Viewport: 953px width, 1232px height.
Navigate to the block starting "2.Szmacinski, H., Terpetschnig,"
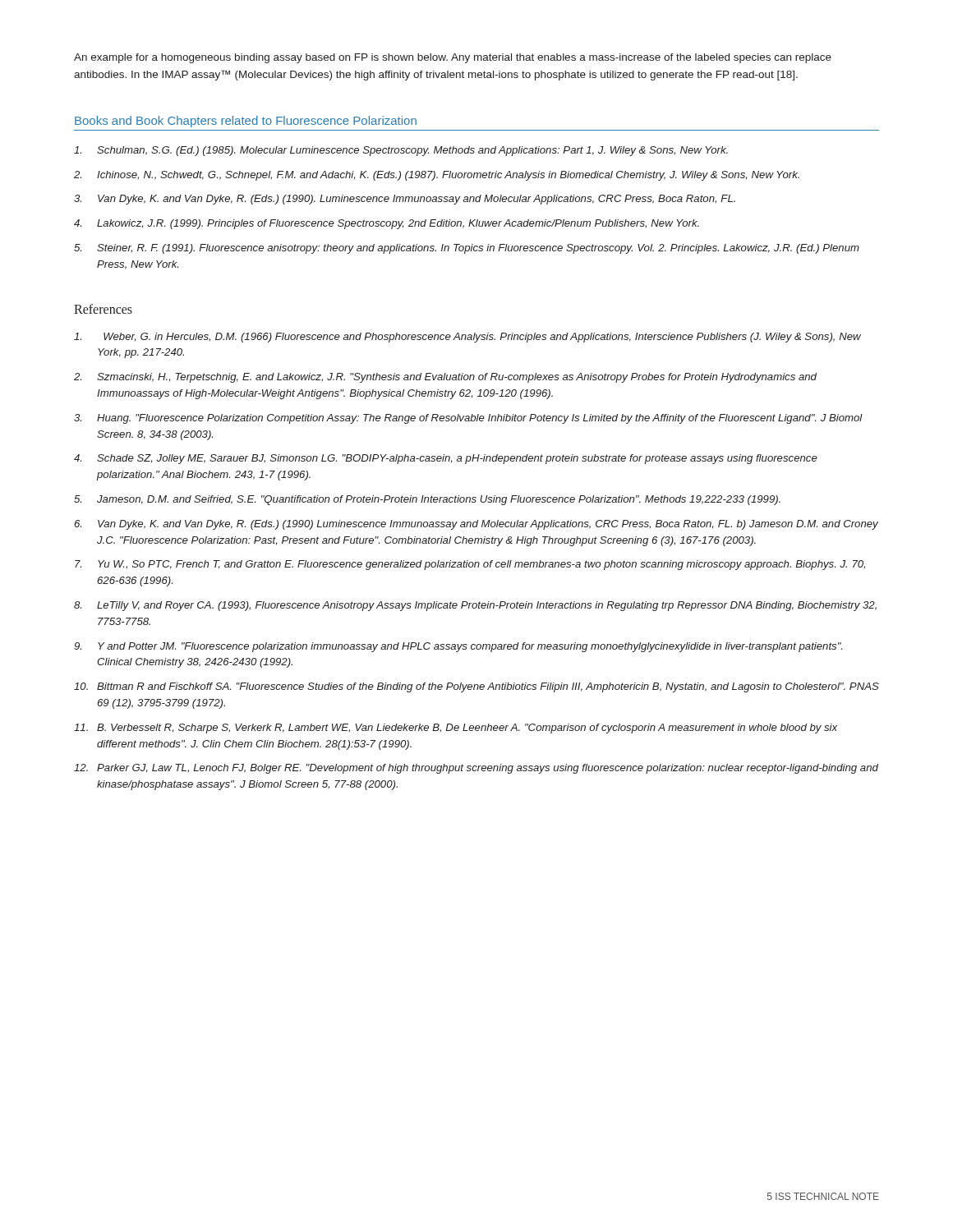click(445, 384)
